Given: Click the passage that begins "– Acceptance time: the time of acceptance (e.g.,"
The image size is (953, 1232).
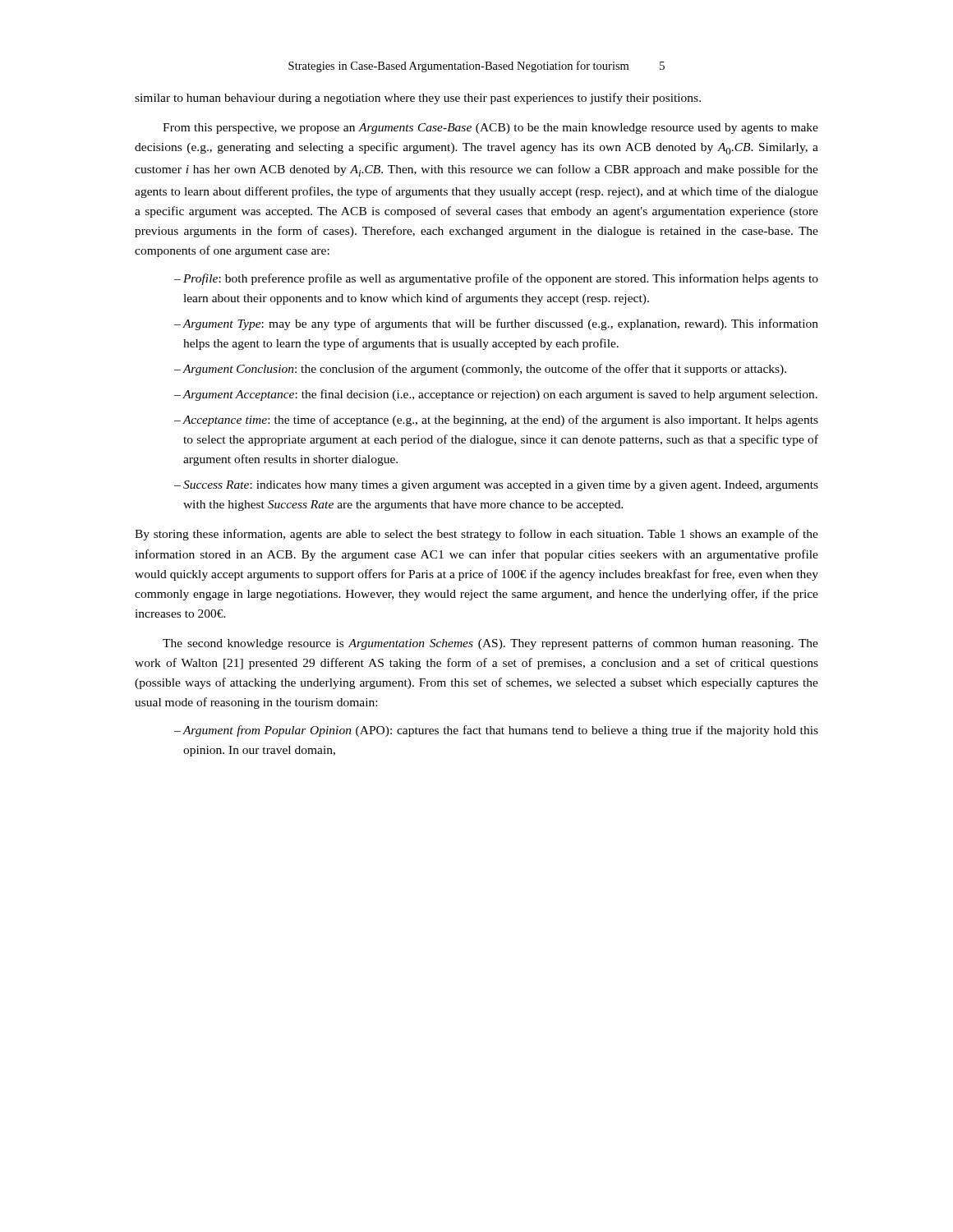Looking at the screenshot, I should (489, 440).
